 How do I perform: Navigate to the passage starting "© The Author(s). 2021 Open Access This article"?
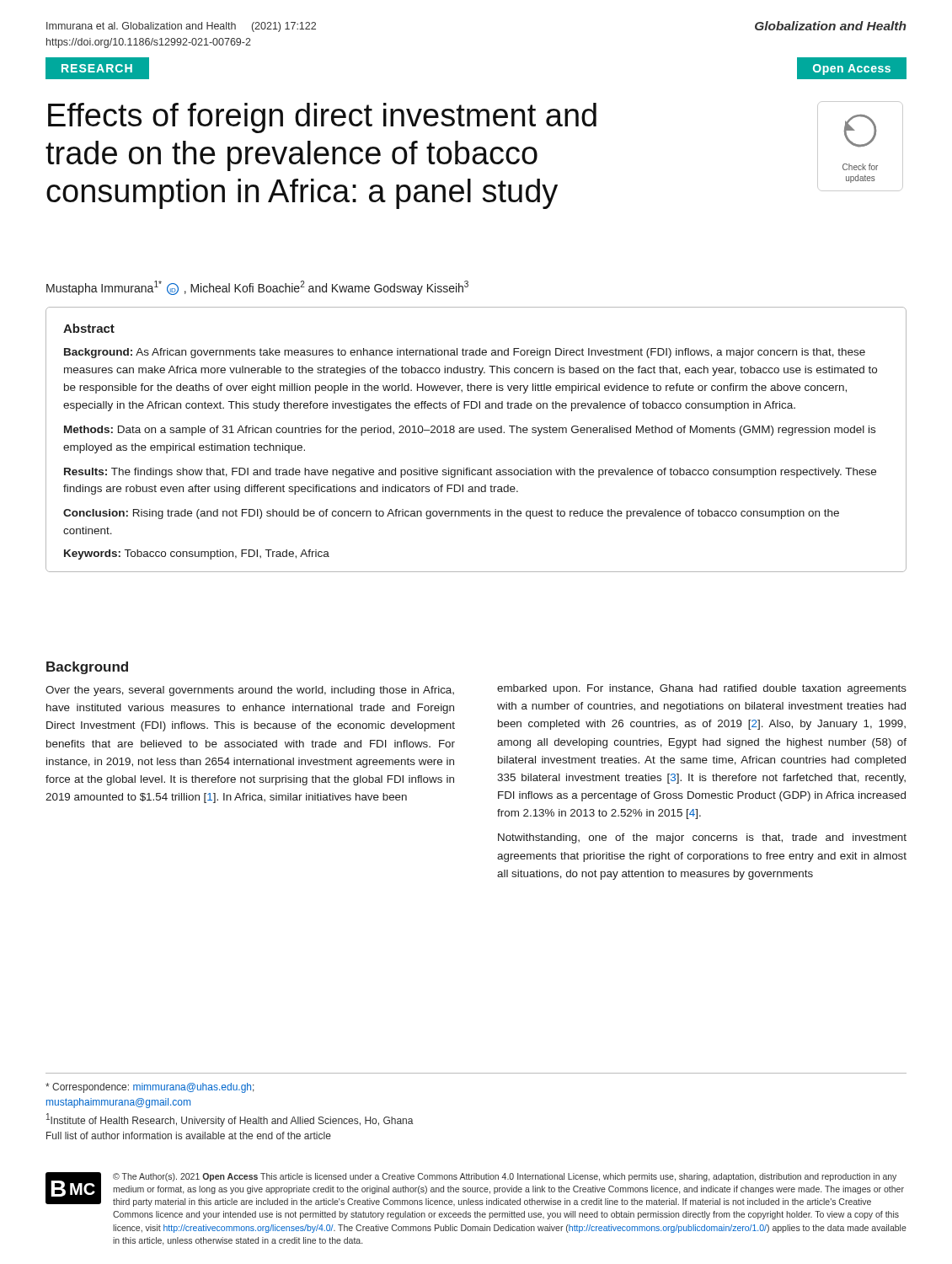[510, 1208]
